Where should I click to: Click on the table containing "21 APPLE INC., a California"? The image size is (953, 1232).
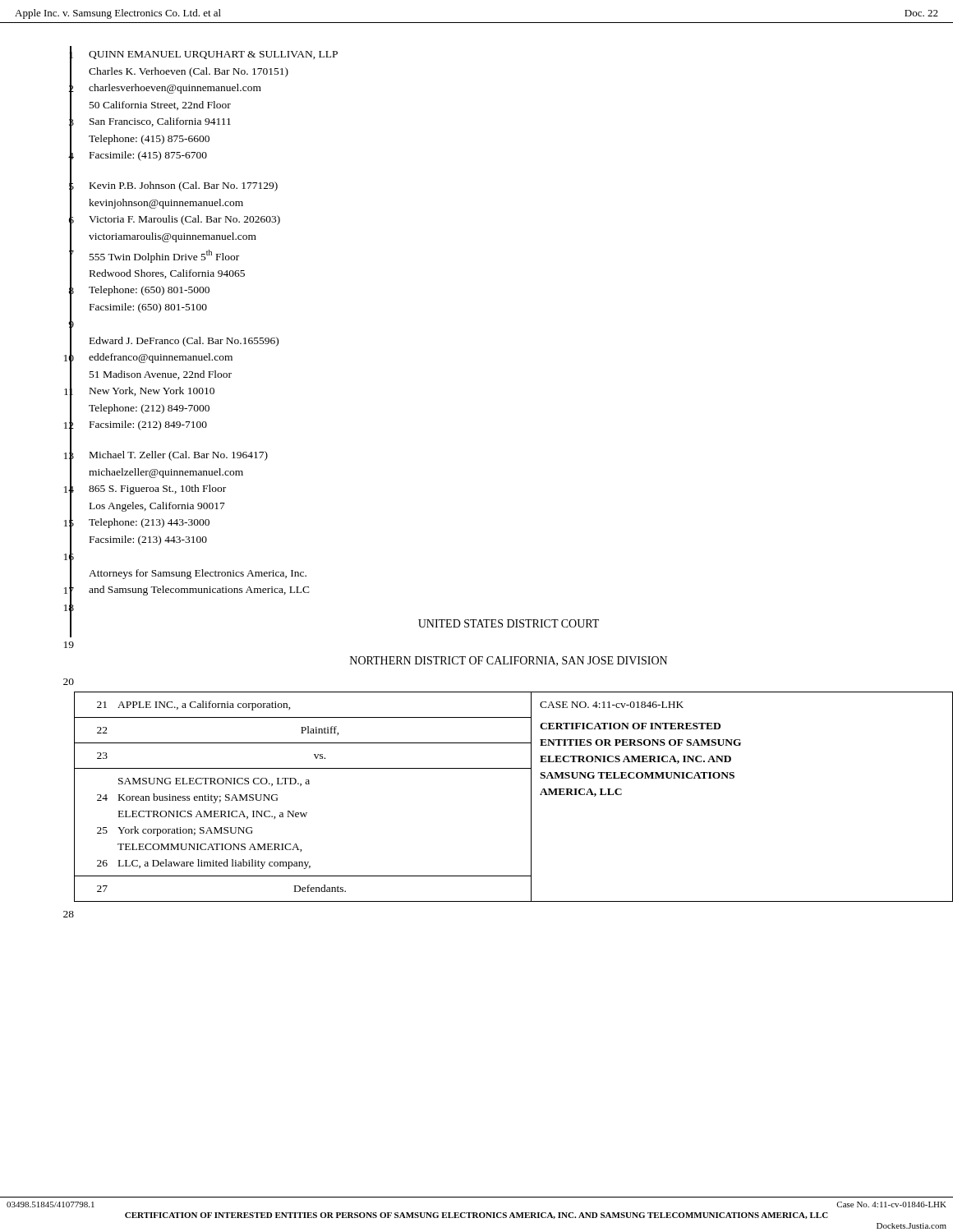[x=513, y=796]
